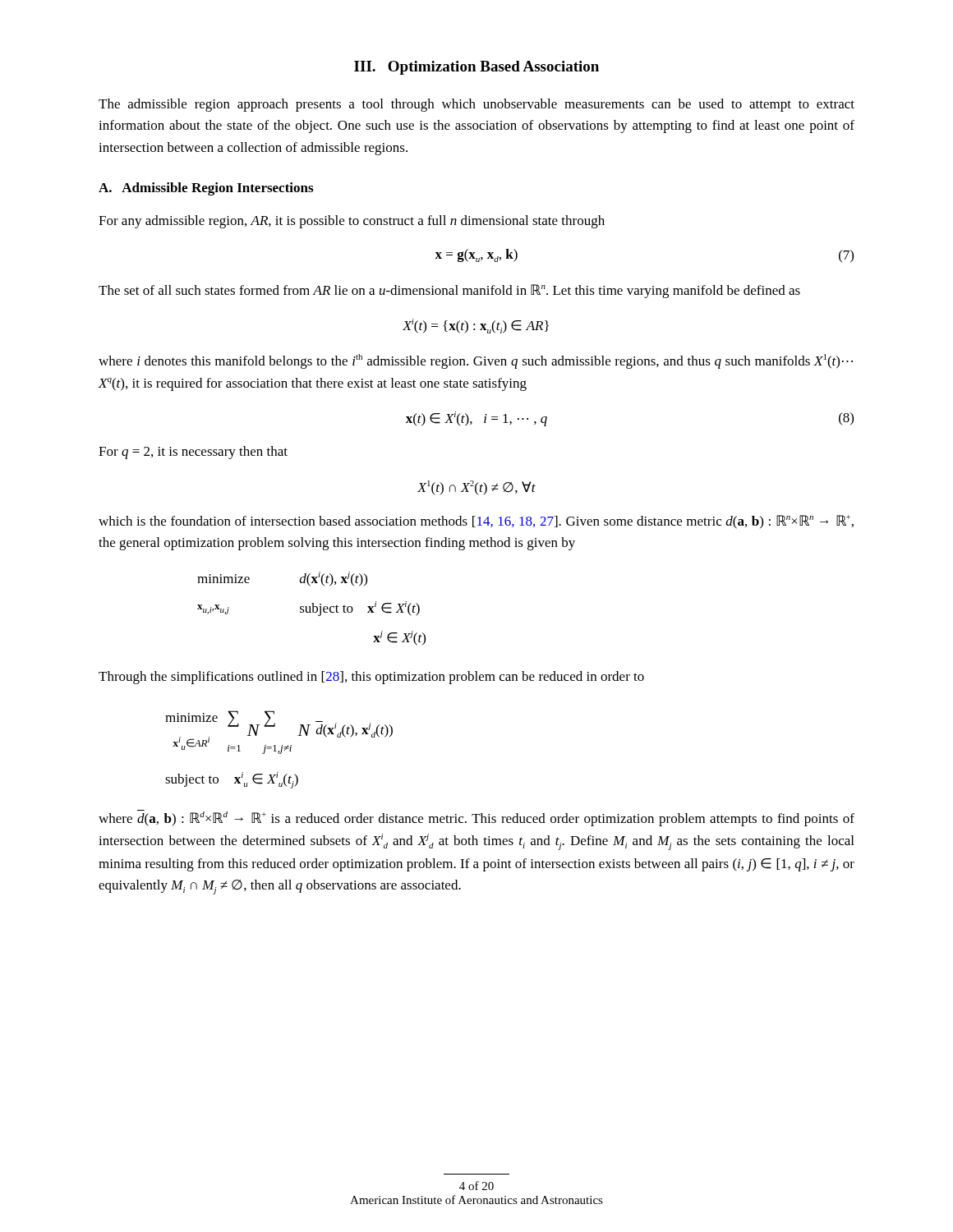953x1232 pixels.
Task: Click on the text block containing "The admissible region"
Action: [476, 126]
